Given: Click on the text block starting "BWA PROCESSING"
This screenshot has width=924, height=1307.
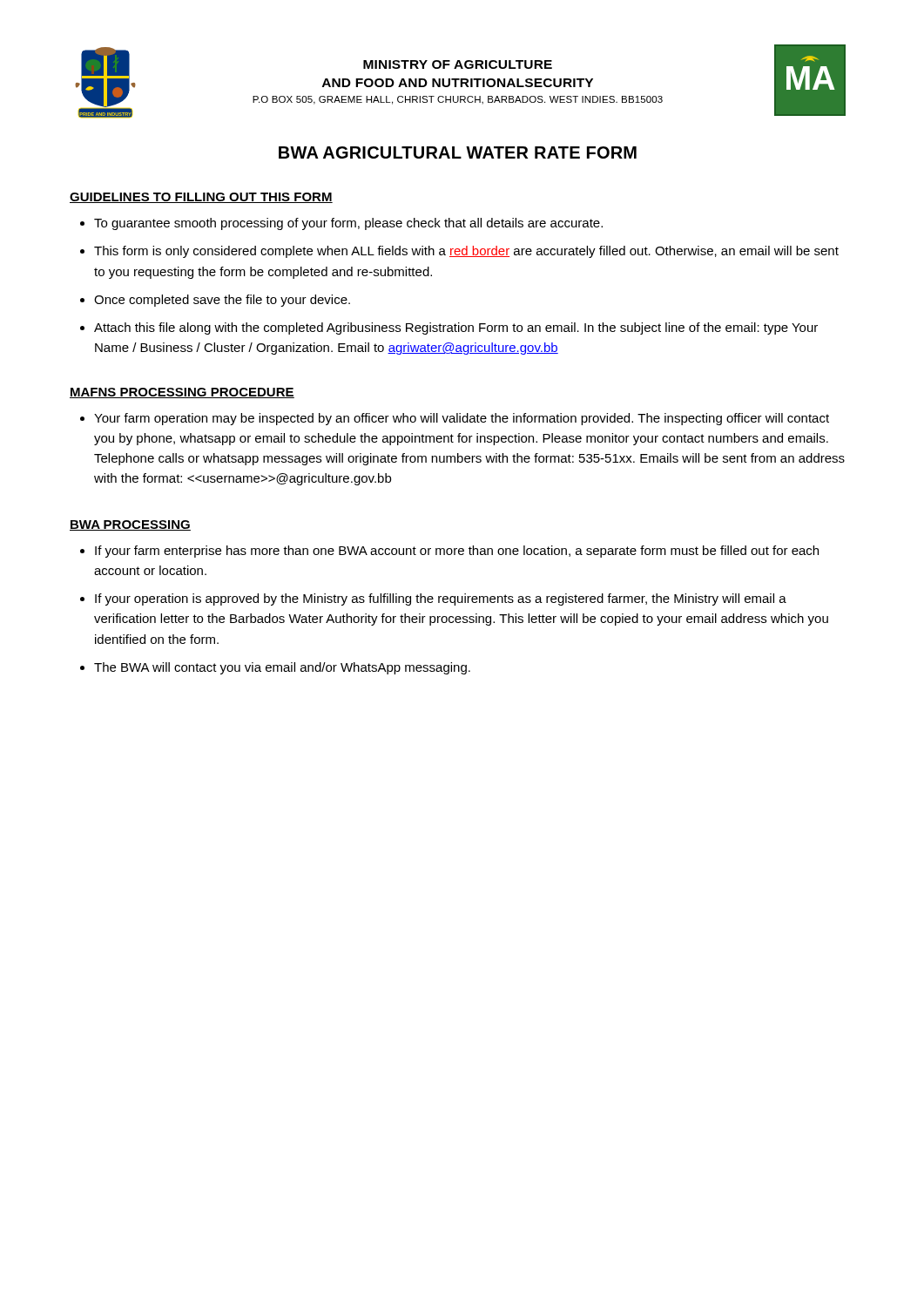Looking at the screenshot, I should 130,524.
